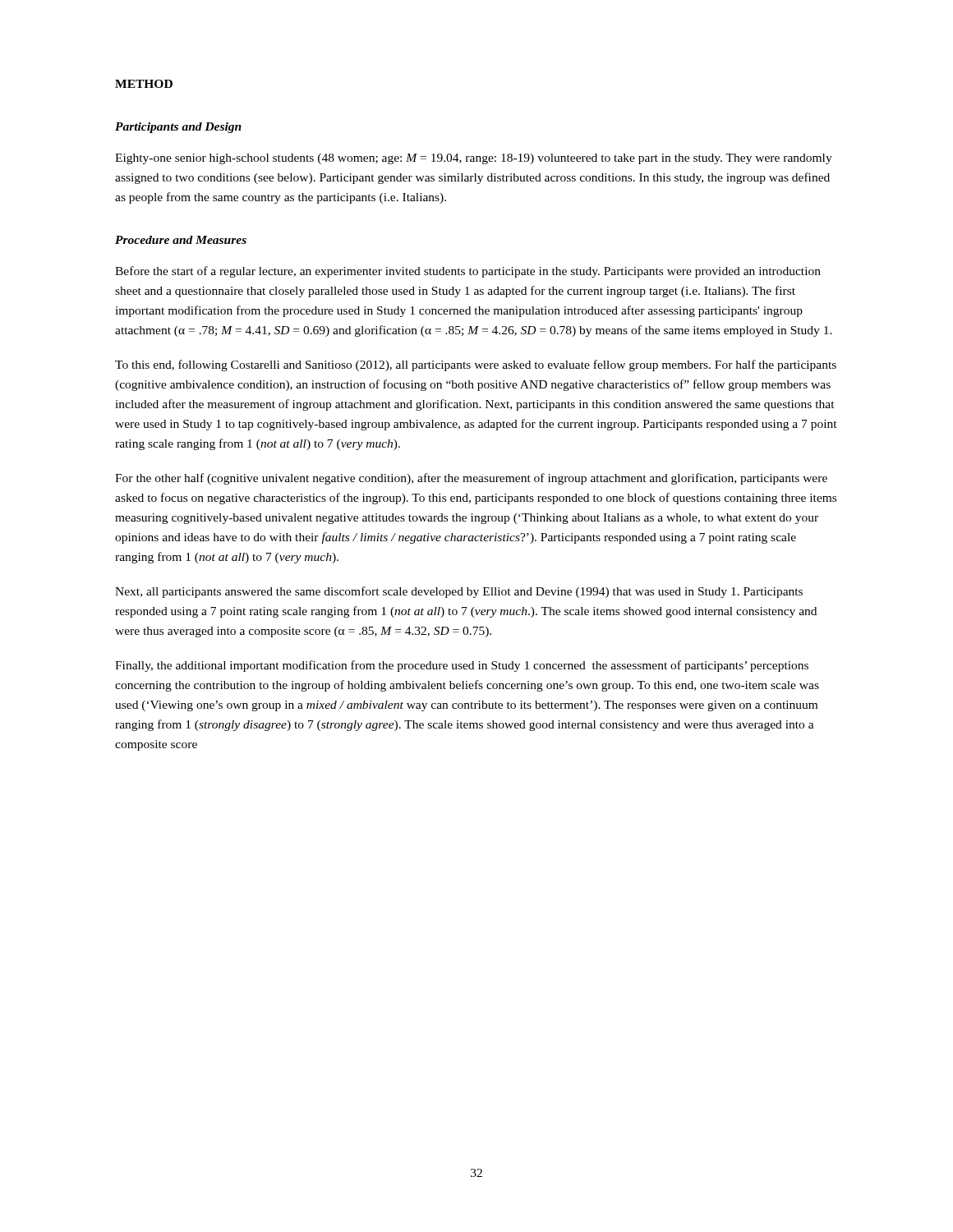Image resolution: width=953 pixels, height=1232 pixels.
Task: Click on the passage starting "Before the start"
Action: click(474, 300)
